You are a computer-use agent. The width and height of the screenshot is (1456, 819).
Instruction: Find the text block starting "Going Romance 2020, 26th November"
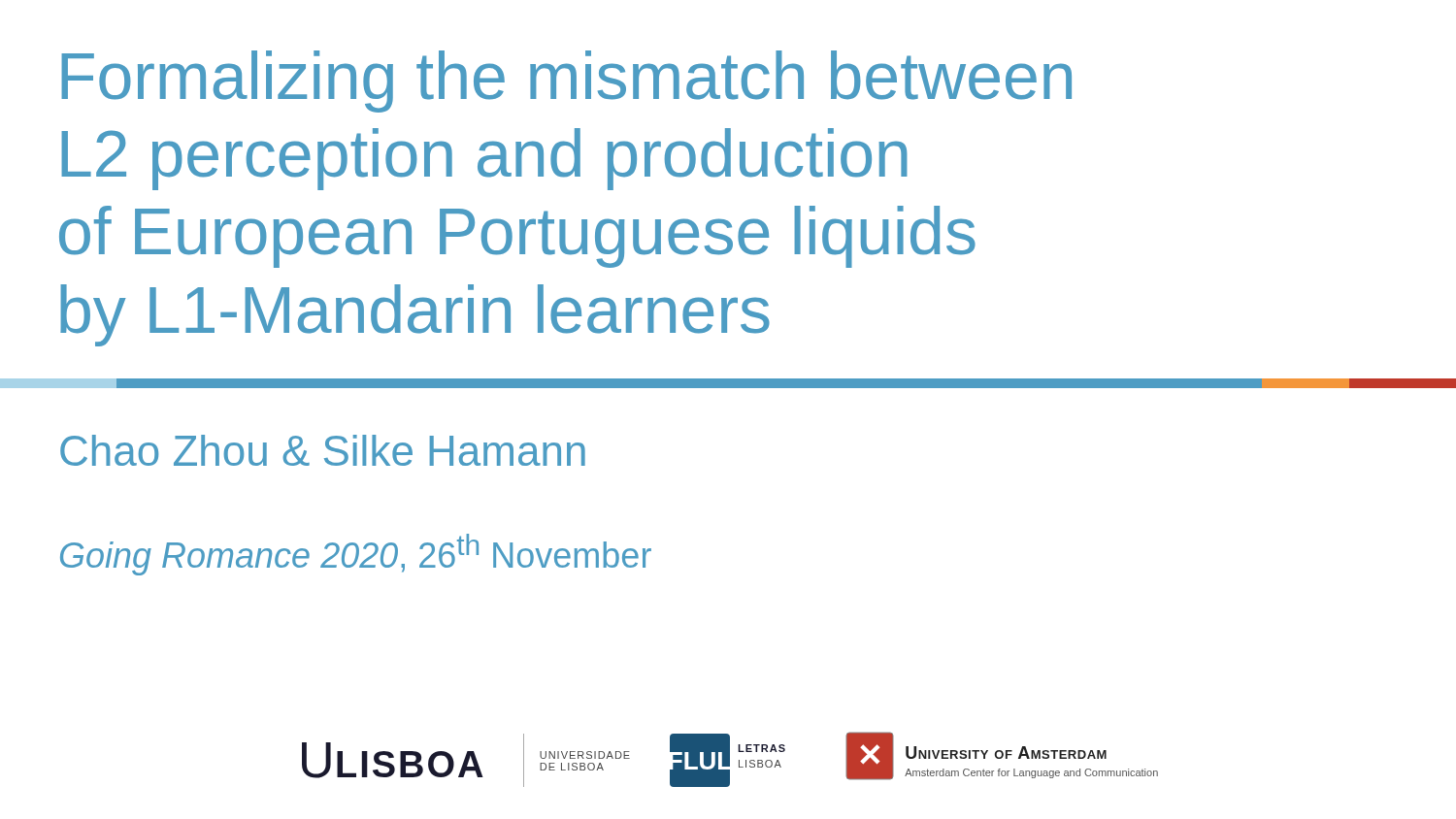(355, 553)
